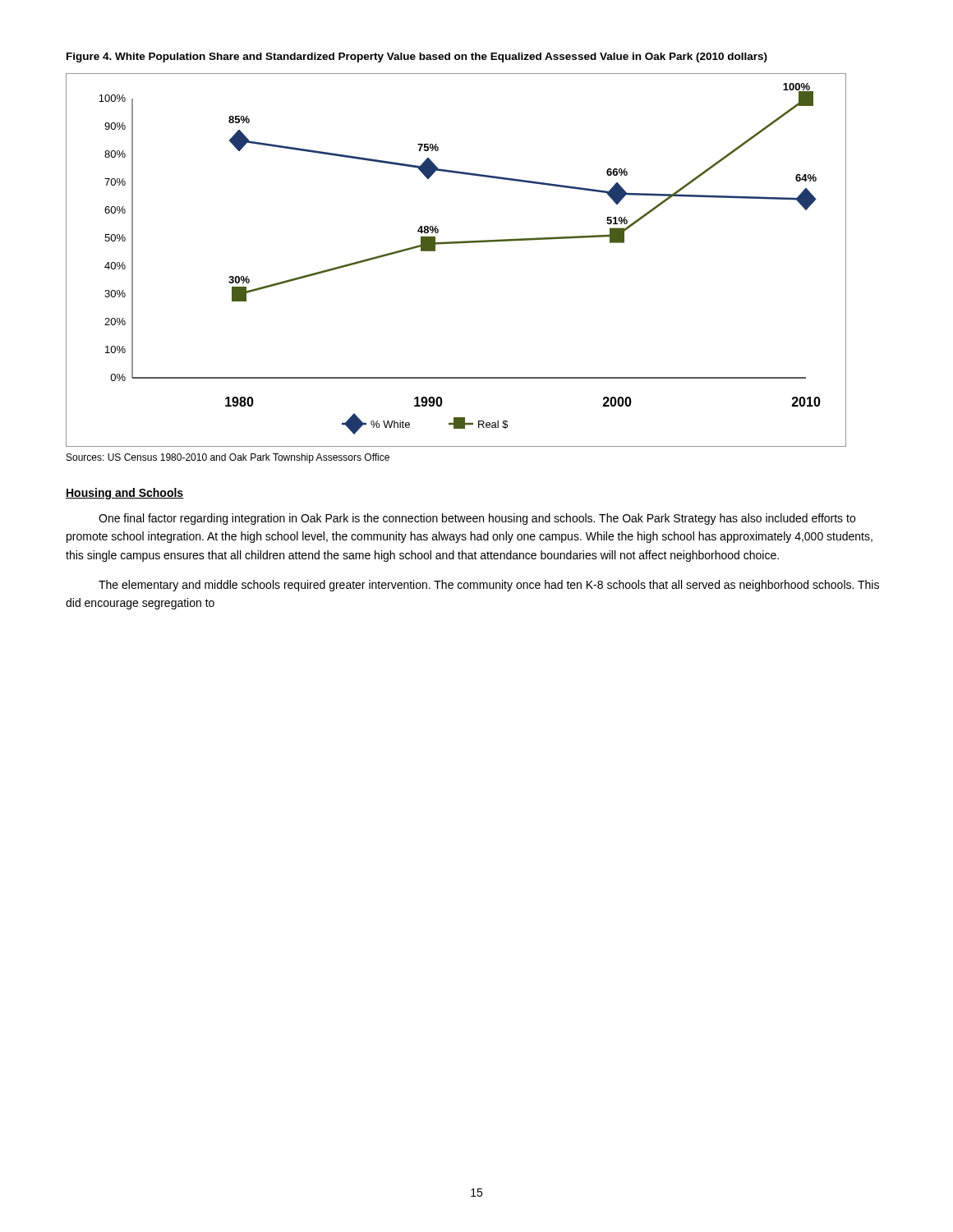
Task: Select the line chart
Action: click(456, 260)
